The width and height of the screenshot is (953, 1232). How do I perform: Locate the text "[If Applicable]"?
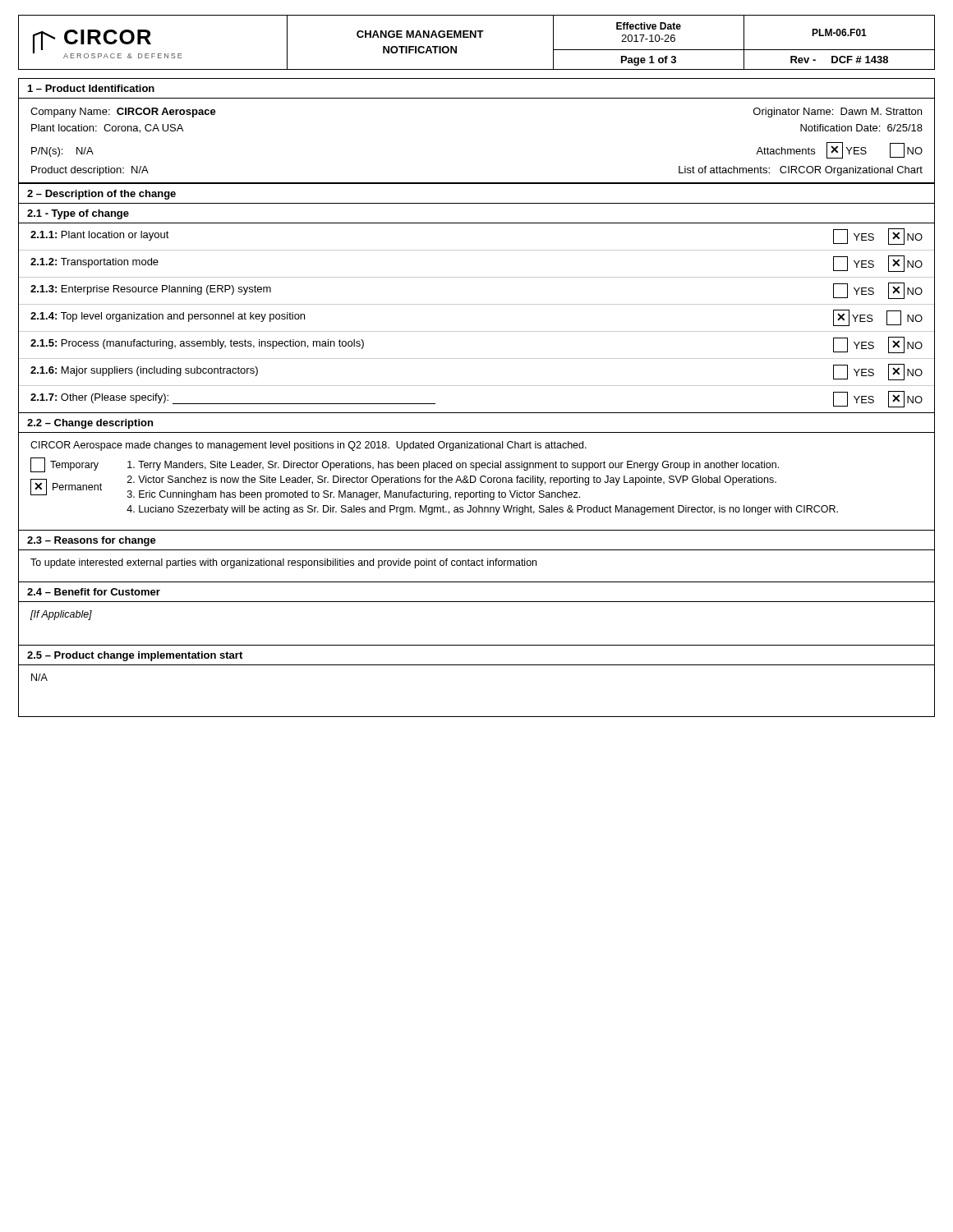point(61,614)
